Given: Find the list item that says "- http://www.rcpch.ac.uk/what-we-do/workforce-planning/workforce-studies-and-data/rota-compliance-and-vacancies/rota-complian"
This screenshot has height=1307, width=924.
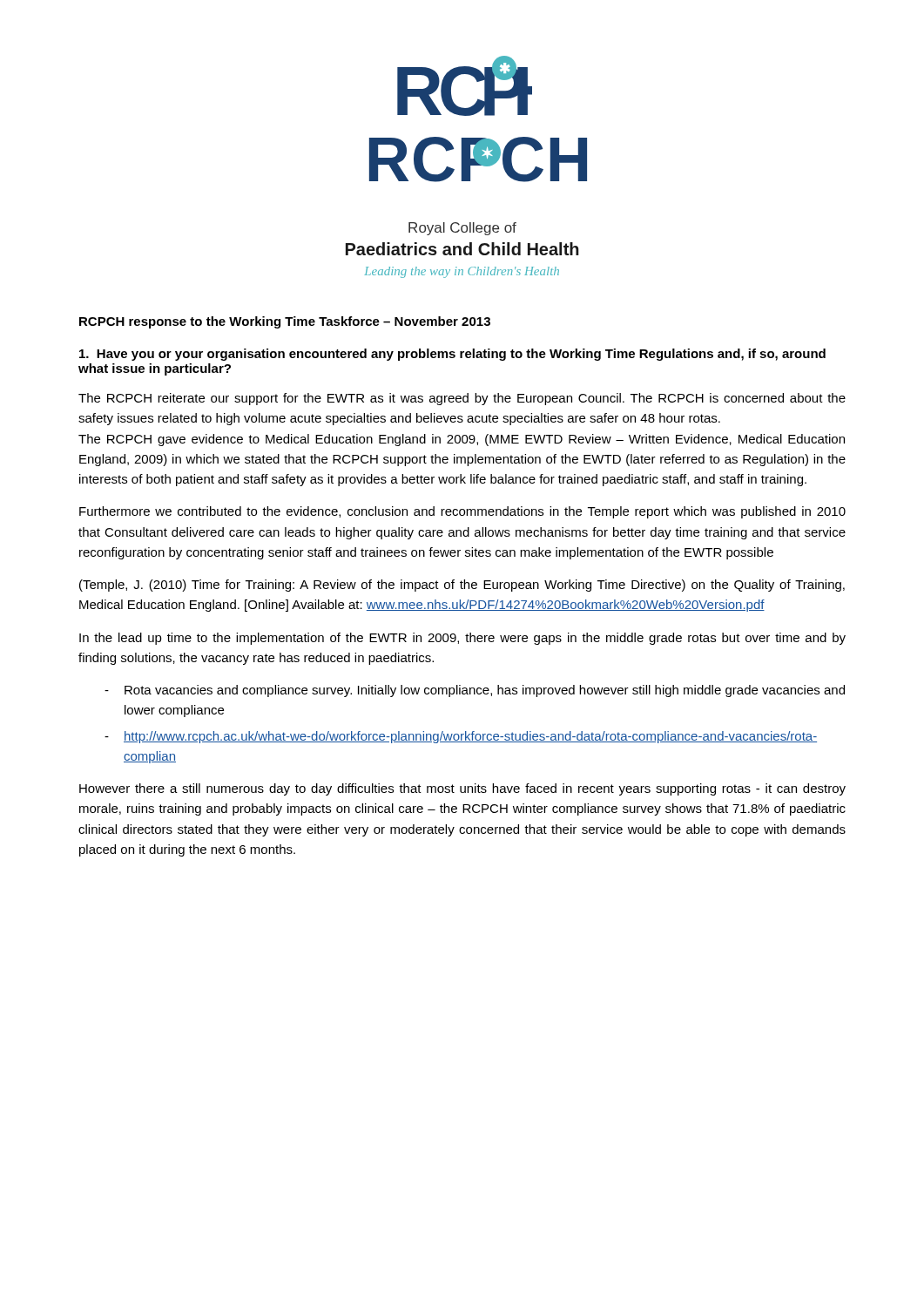Looking at the screenshot, I should [475, 746].
